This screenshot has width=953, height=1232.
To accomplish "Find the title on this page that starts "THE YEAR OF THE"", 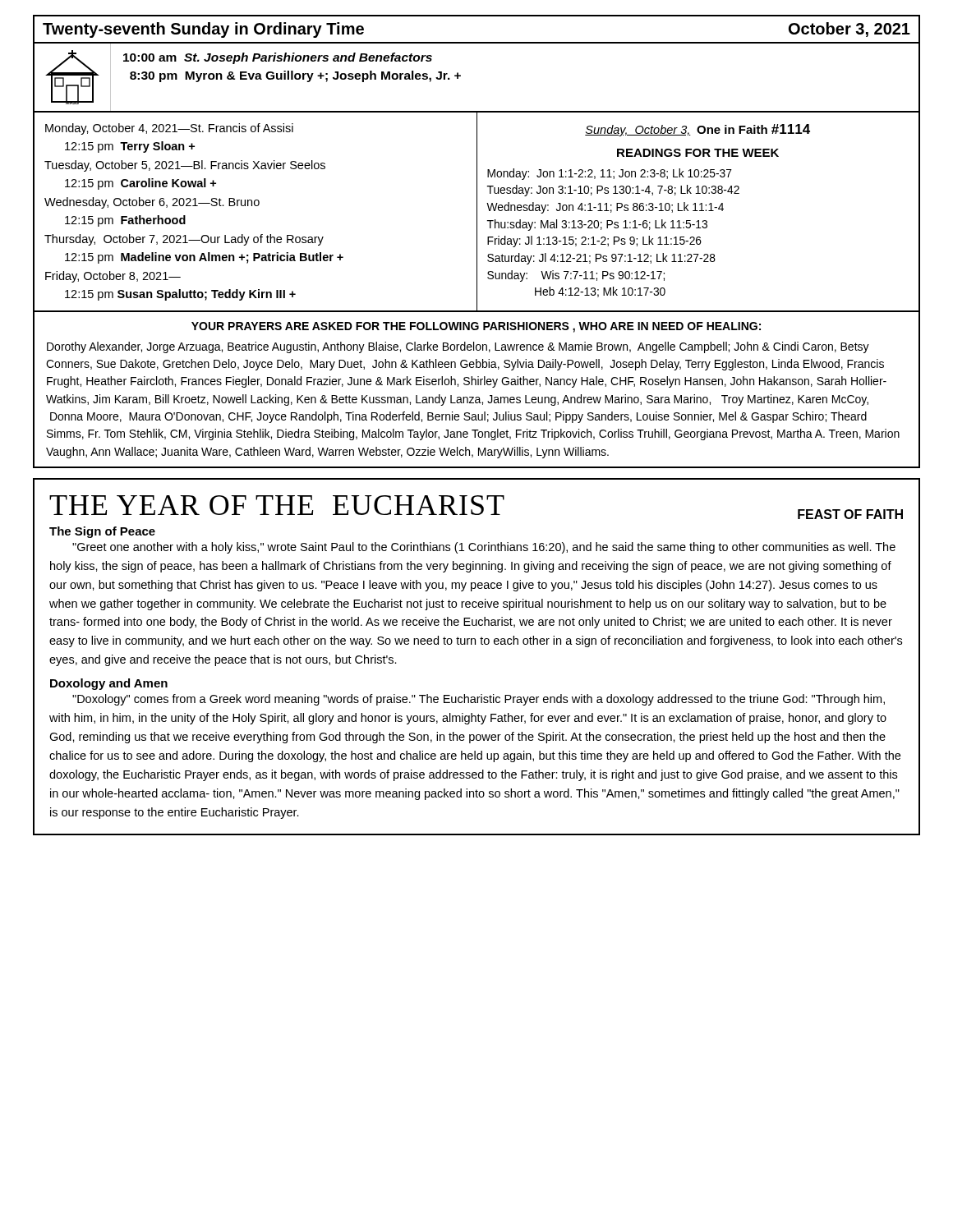I will (277, 505).
